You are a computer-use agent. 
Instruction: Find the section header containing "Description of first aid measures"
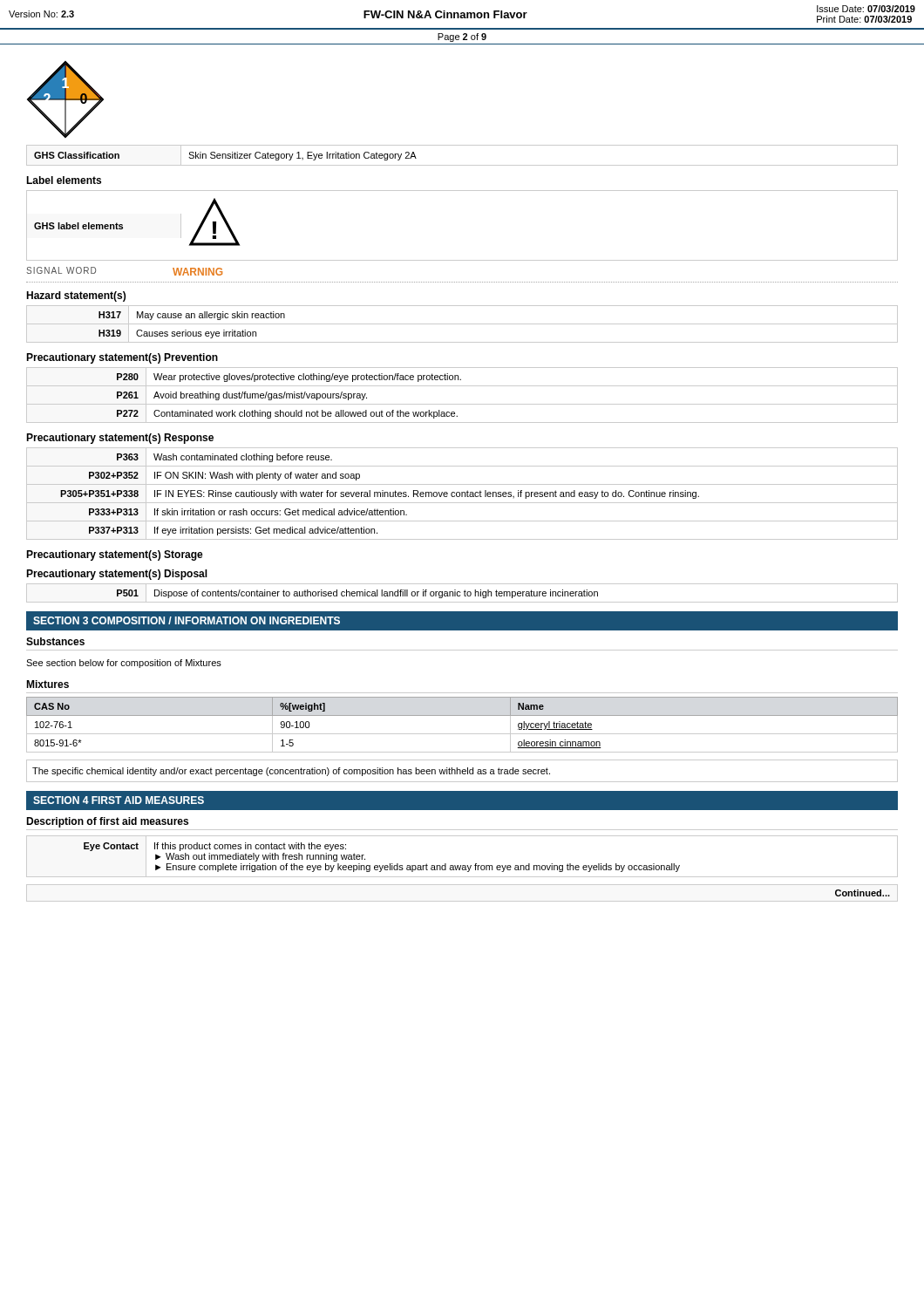(108, 821)
